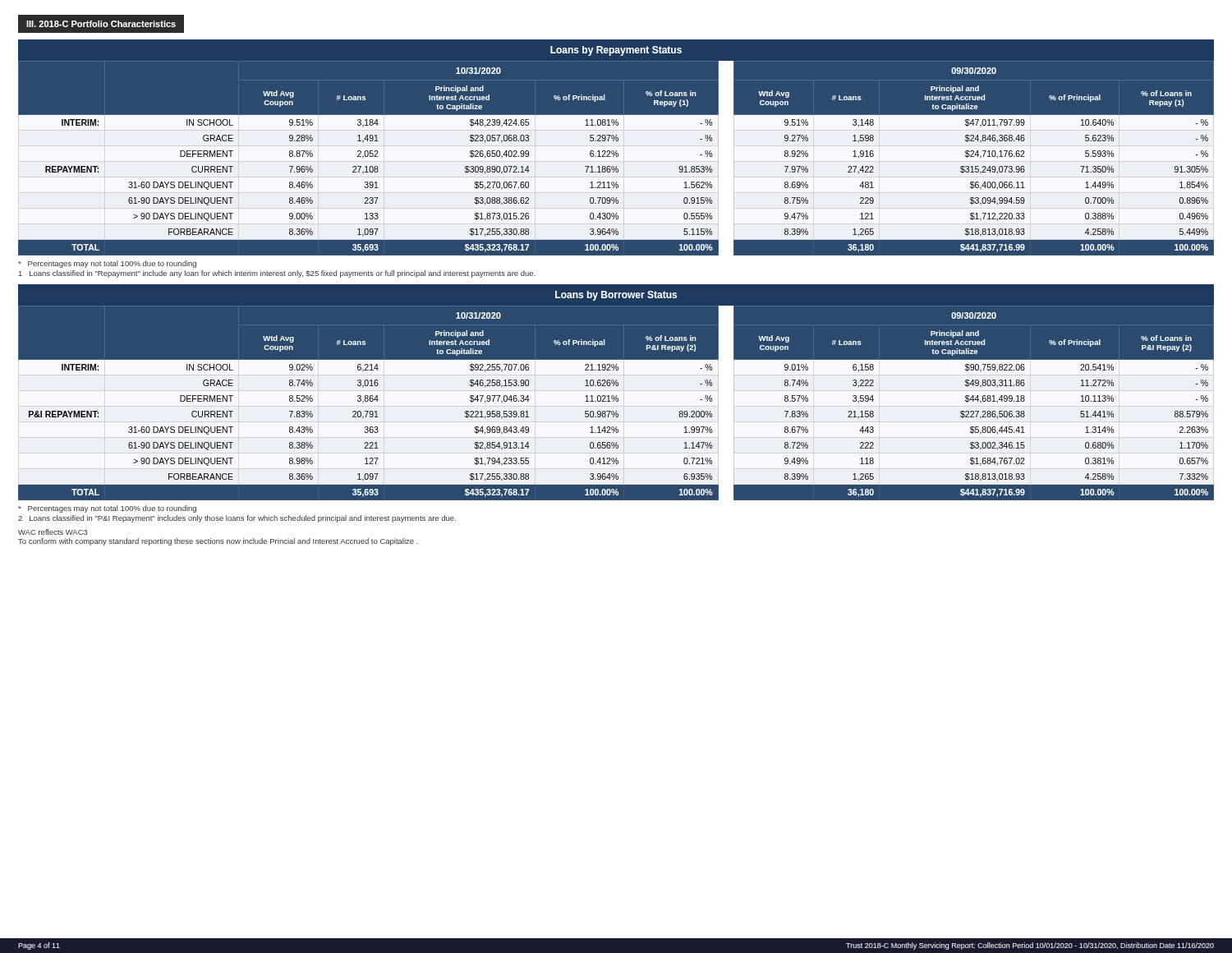The width and height of the screenshot is (1232, 953).
Task: Navigate to the element starting "III. 2018-C Portfolio Characteristics"
Action: tap(101, 24)
